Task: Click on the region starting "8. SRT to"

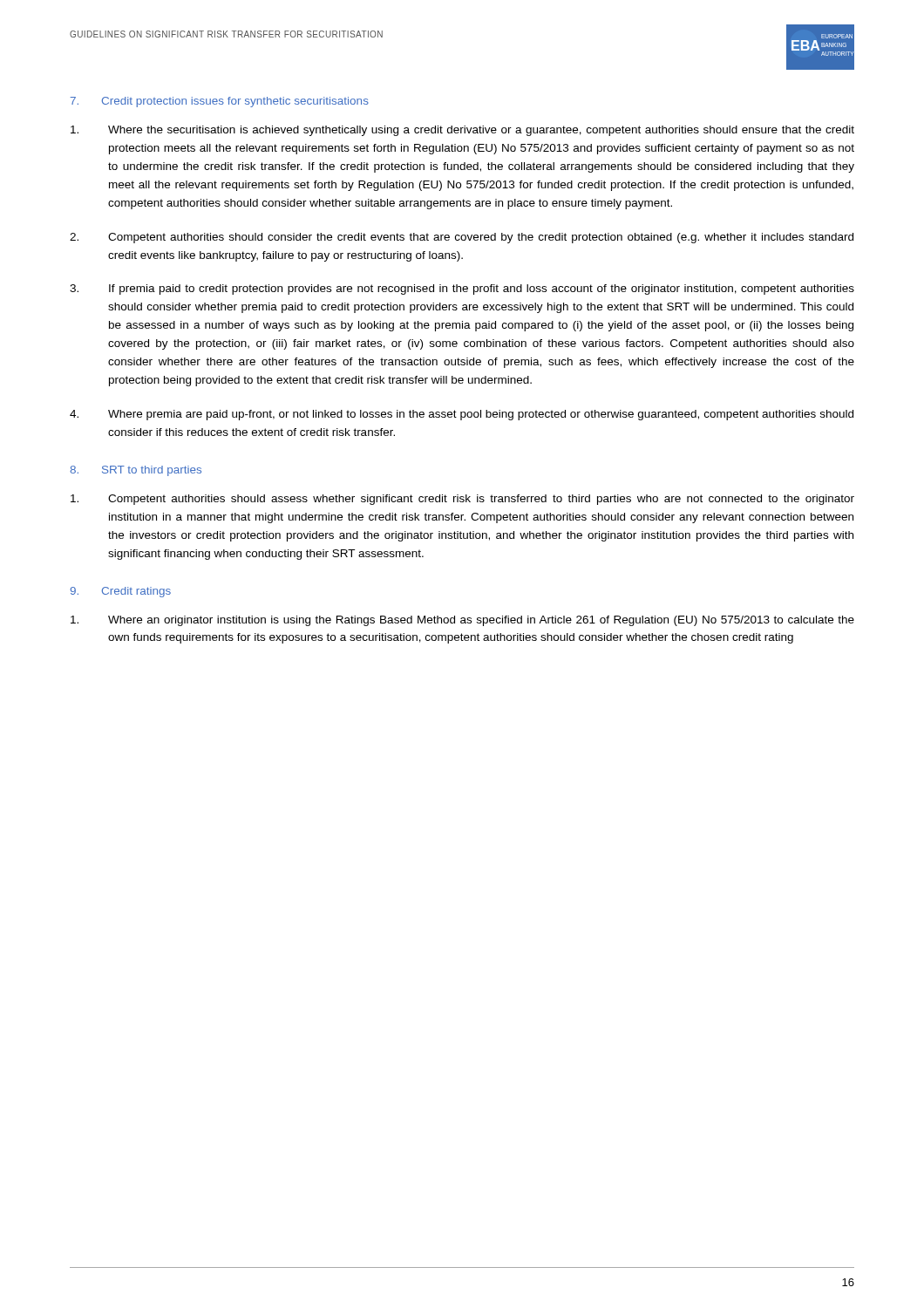Action: coord(136,469)
